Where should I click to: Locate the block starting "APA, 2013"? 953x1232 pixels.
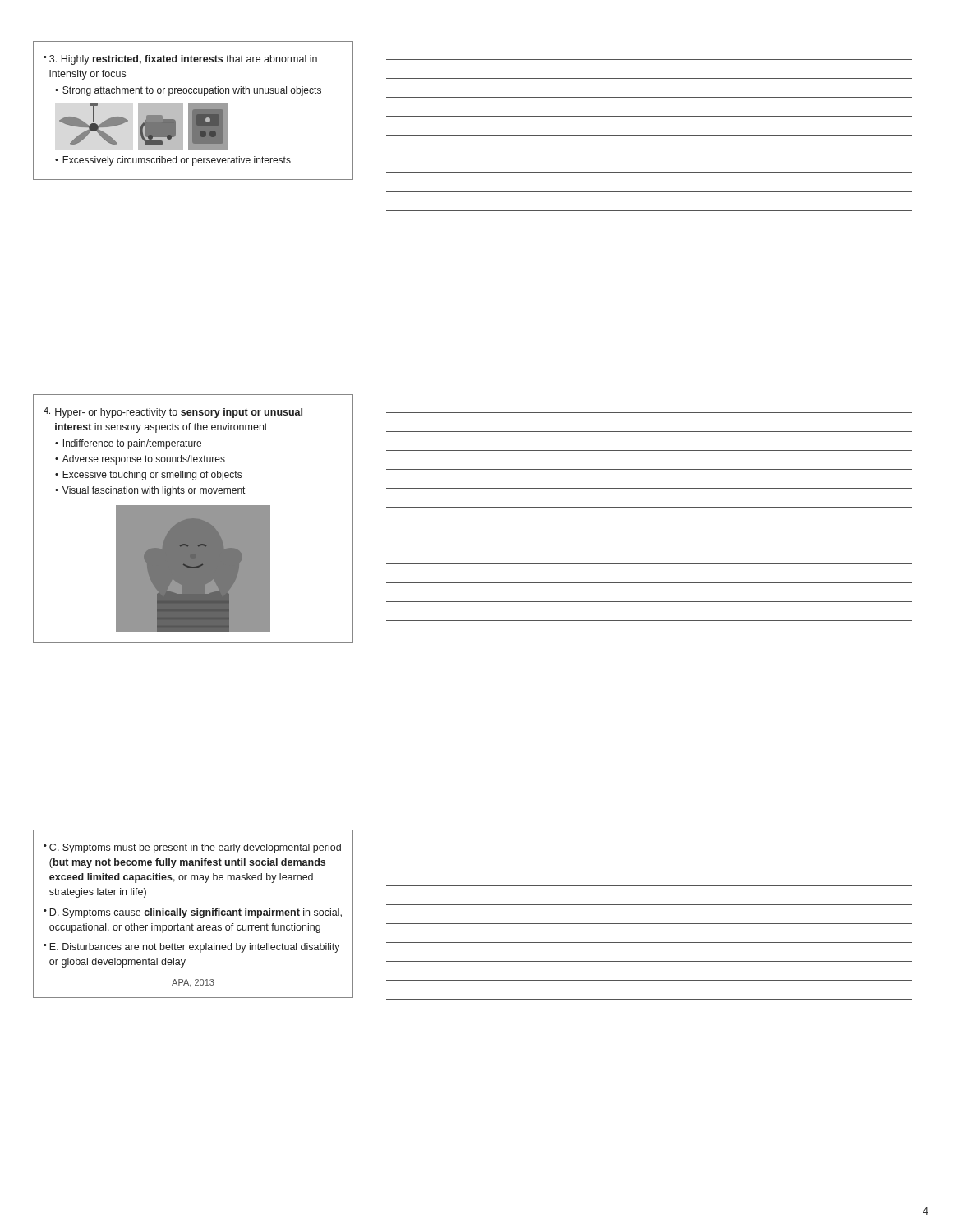click(x=193, y=982)
